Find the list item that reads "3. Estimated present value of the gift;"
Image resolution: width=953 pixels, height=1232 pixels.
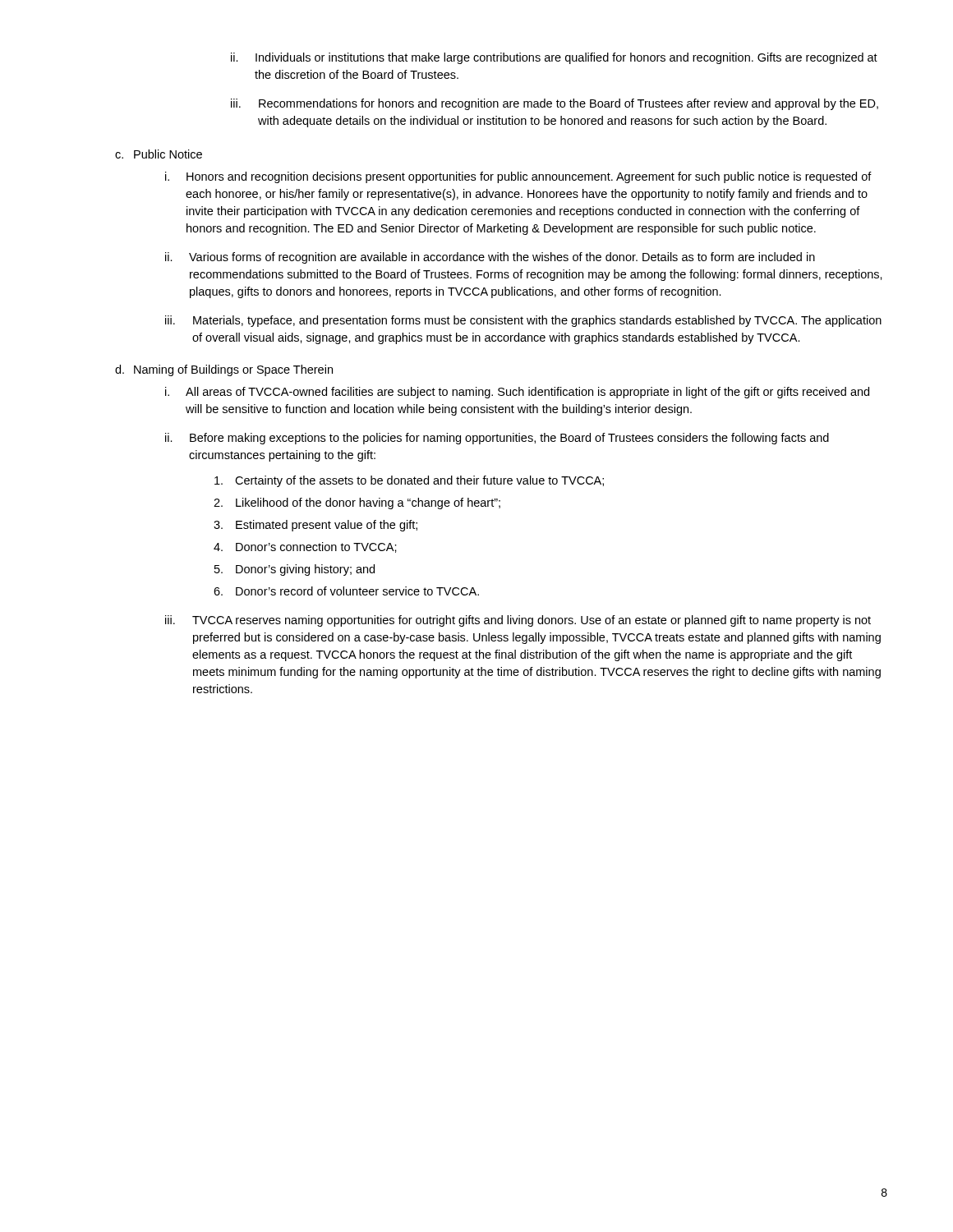click(x=315, y=526)
